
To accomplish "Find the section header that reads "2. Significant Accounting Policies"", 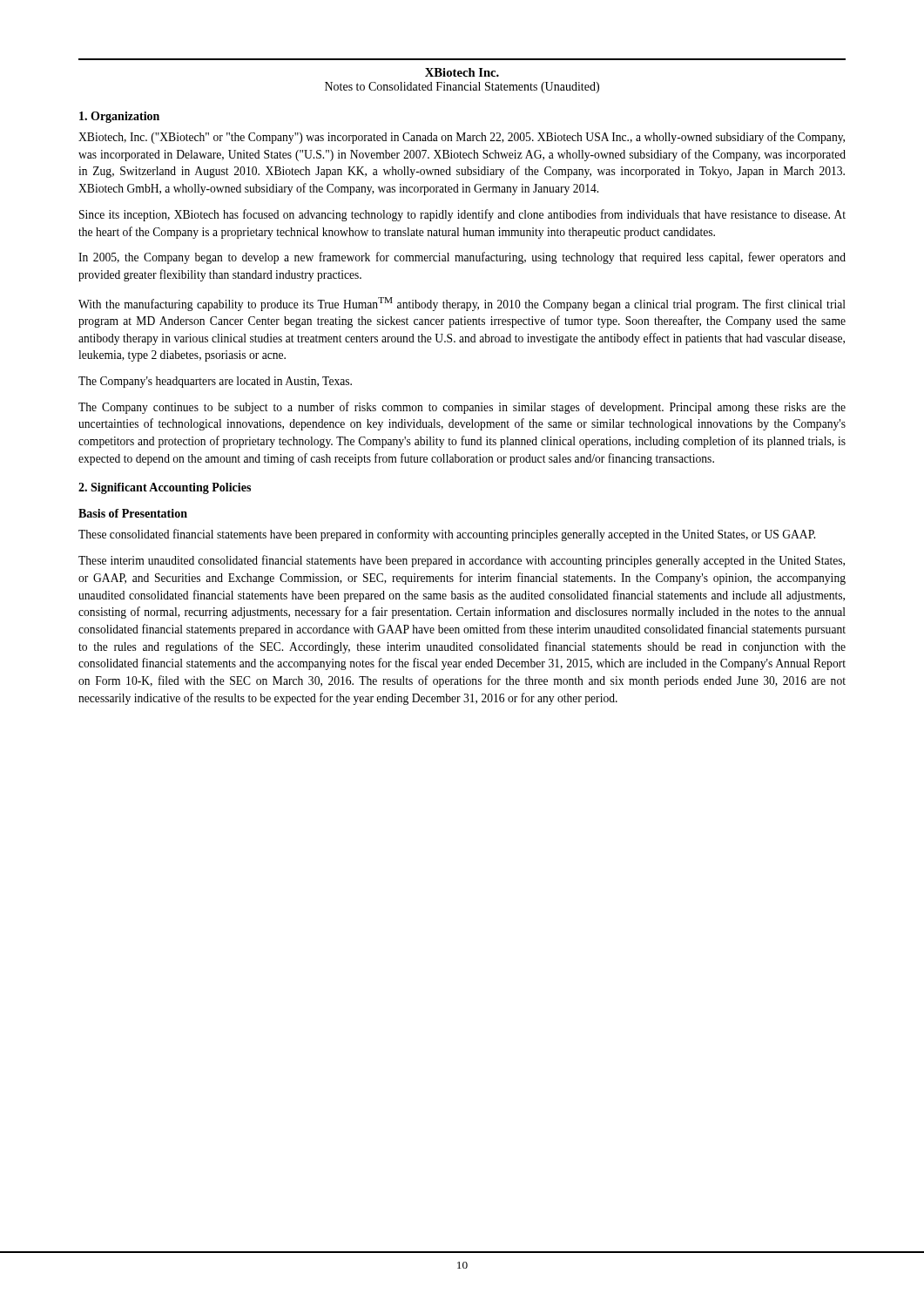I will pos(165,488).
